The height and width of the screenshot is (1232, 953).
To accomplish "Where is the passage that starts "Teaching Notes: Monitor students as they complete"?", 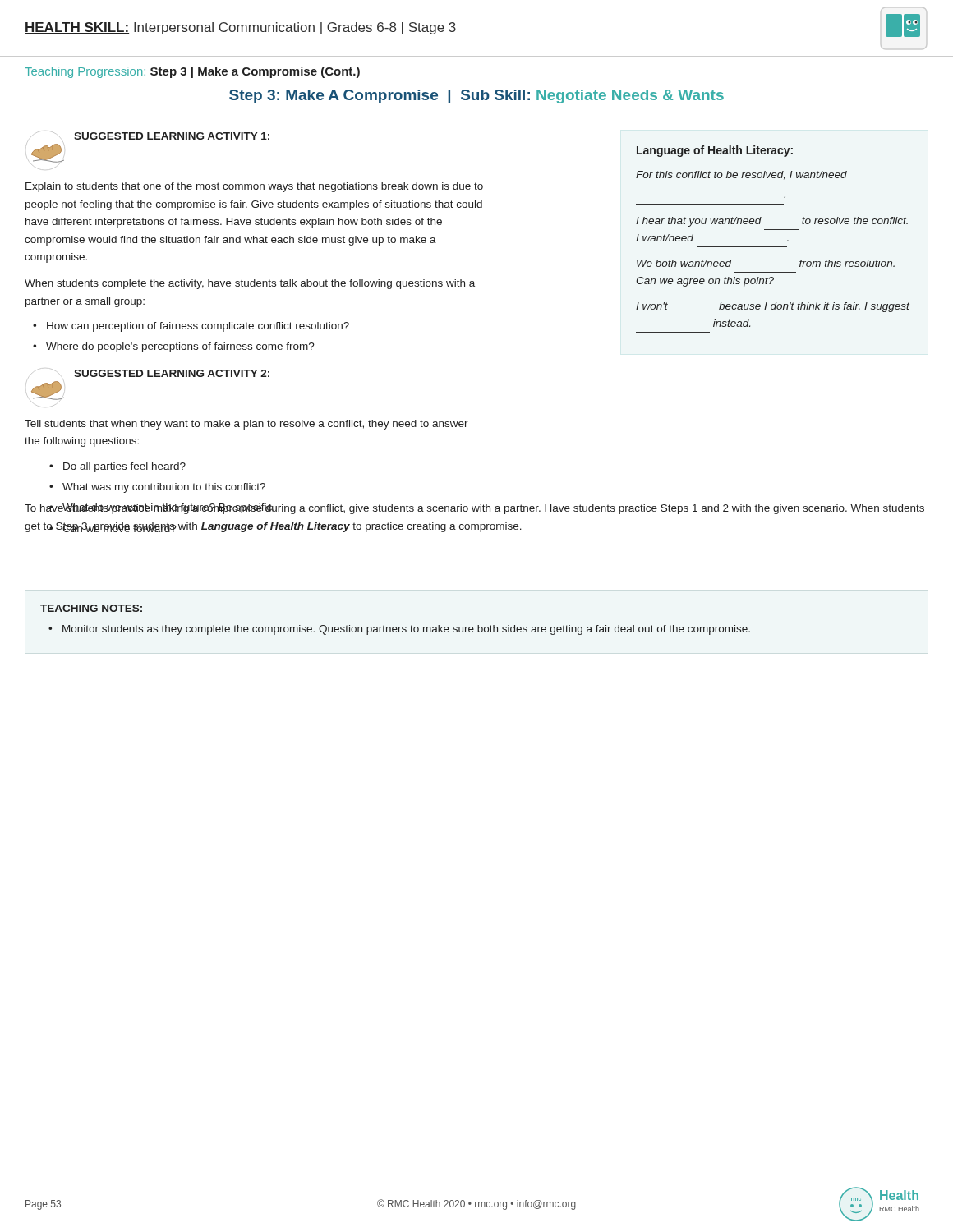I will pyautogui.click(x=476, y=620).
